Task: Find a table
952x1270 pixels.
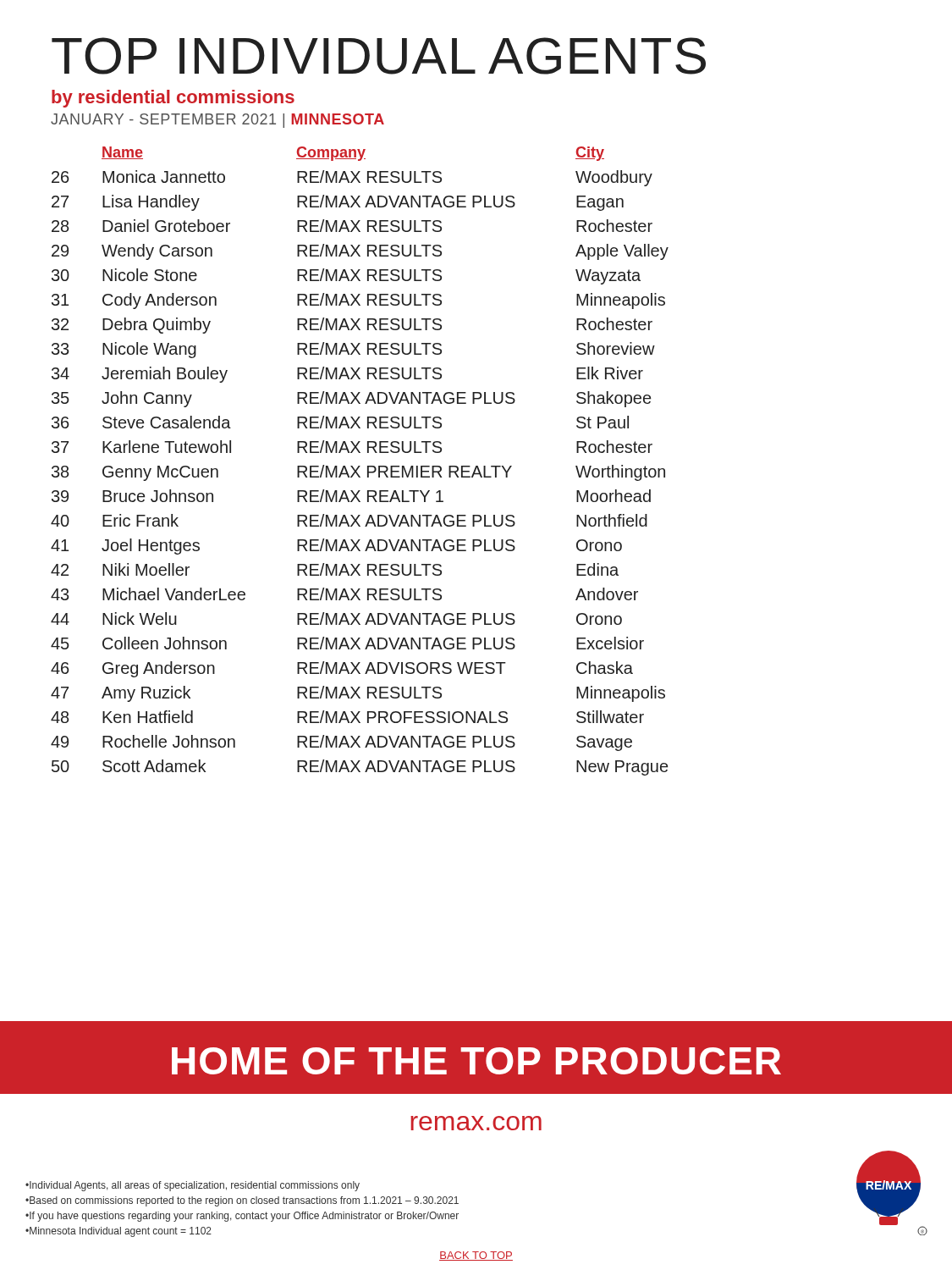Action: point(476,472)
